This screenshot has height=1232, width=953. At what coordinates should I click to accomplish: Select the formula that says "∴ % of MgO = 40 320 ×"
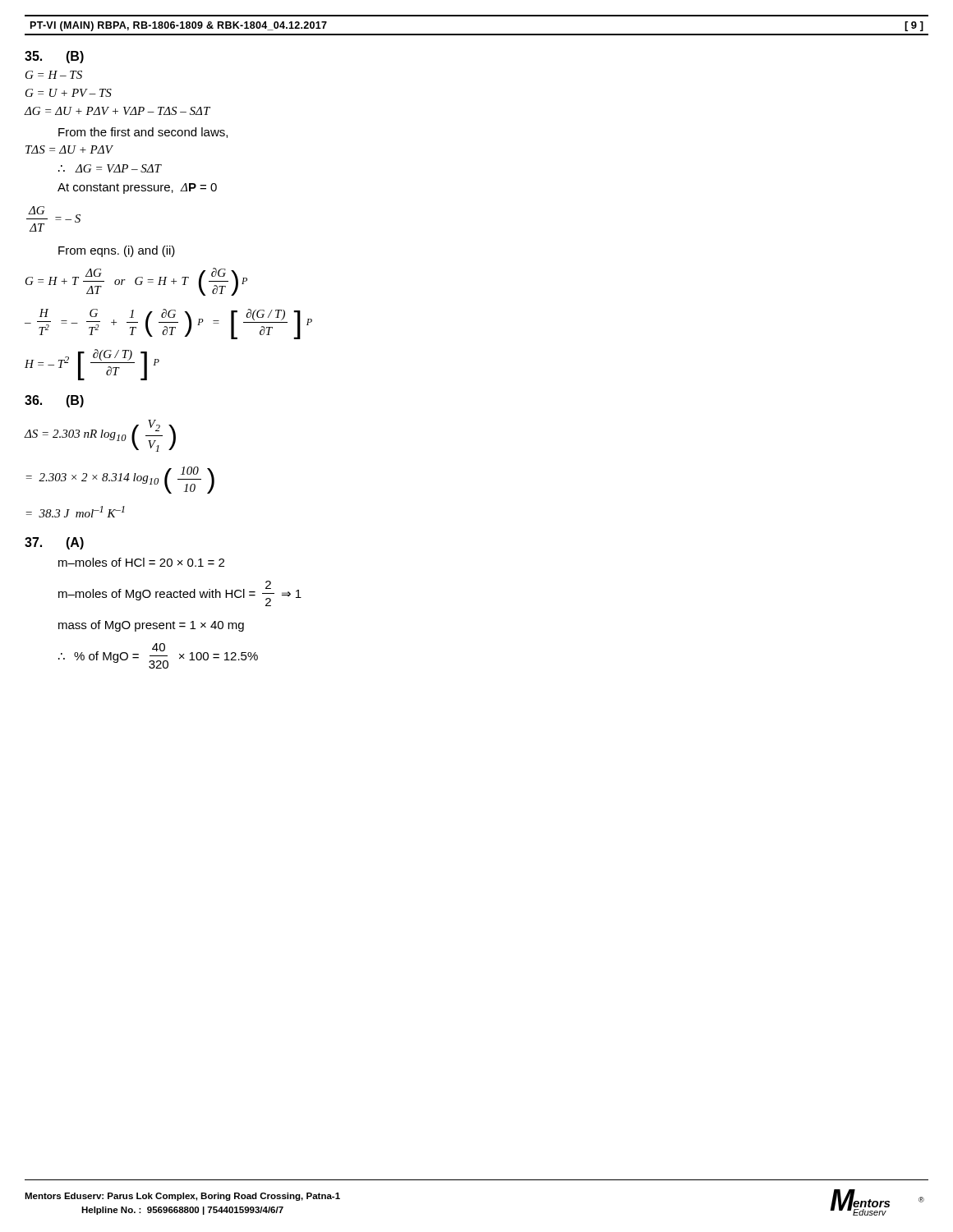[x=158, y=656]
